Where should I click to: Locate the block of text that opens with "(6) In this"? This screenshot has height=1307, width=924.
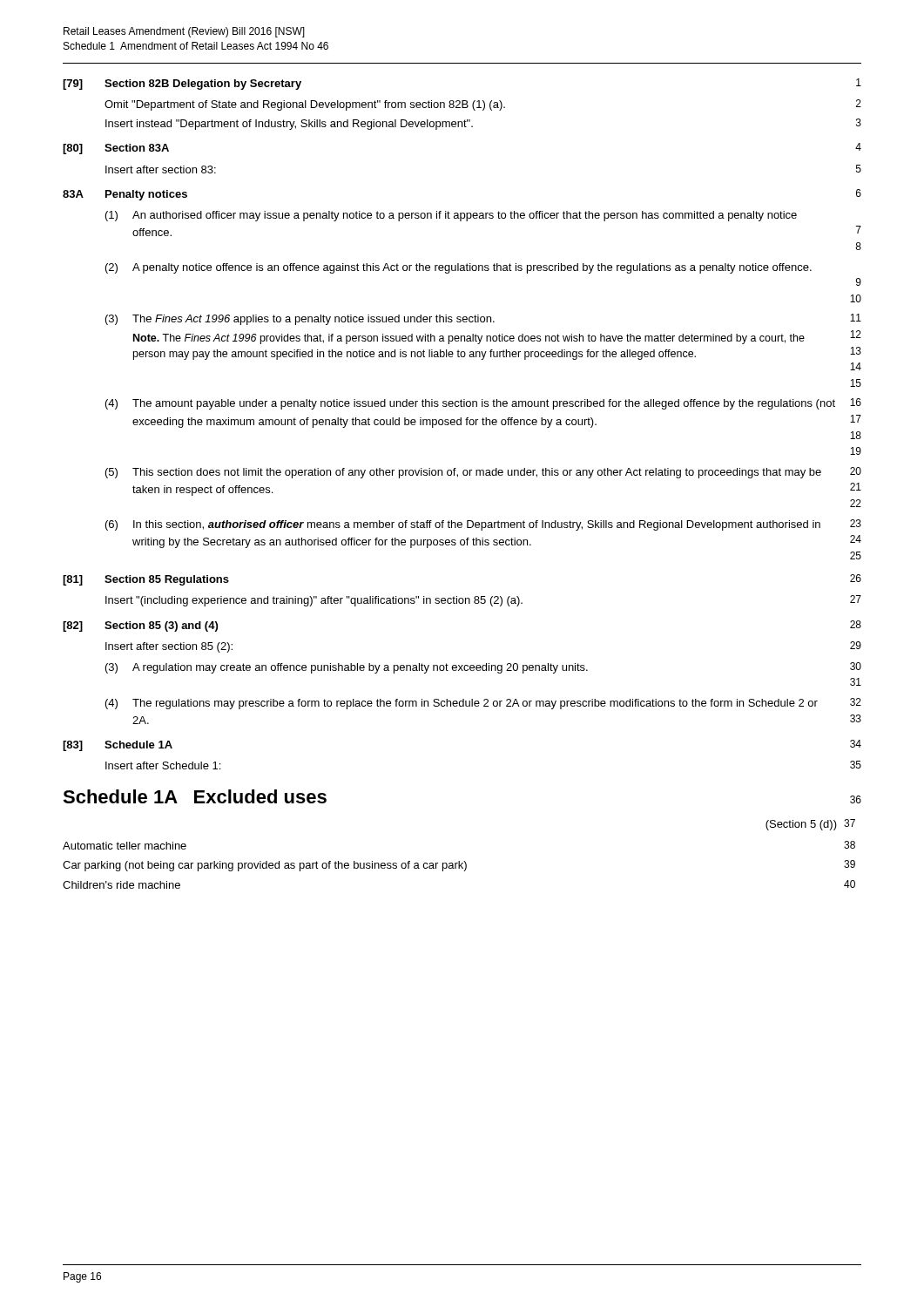tap(462, 540)
